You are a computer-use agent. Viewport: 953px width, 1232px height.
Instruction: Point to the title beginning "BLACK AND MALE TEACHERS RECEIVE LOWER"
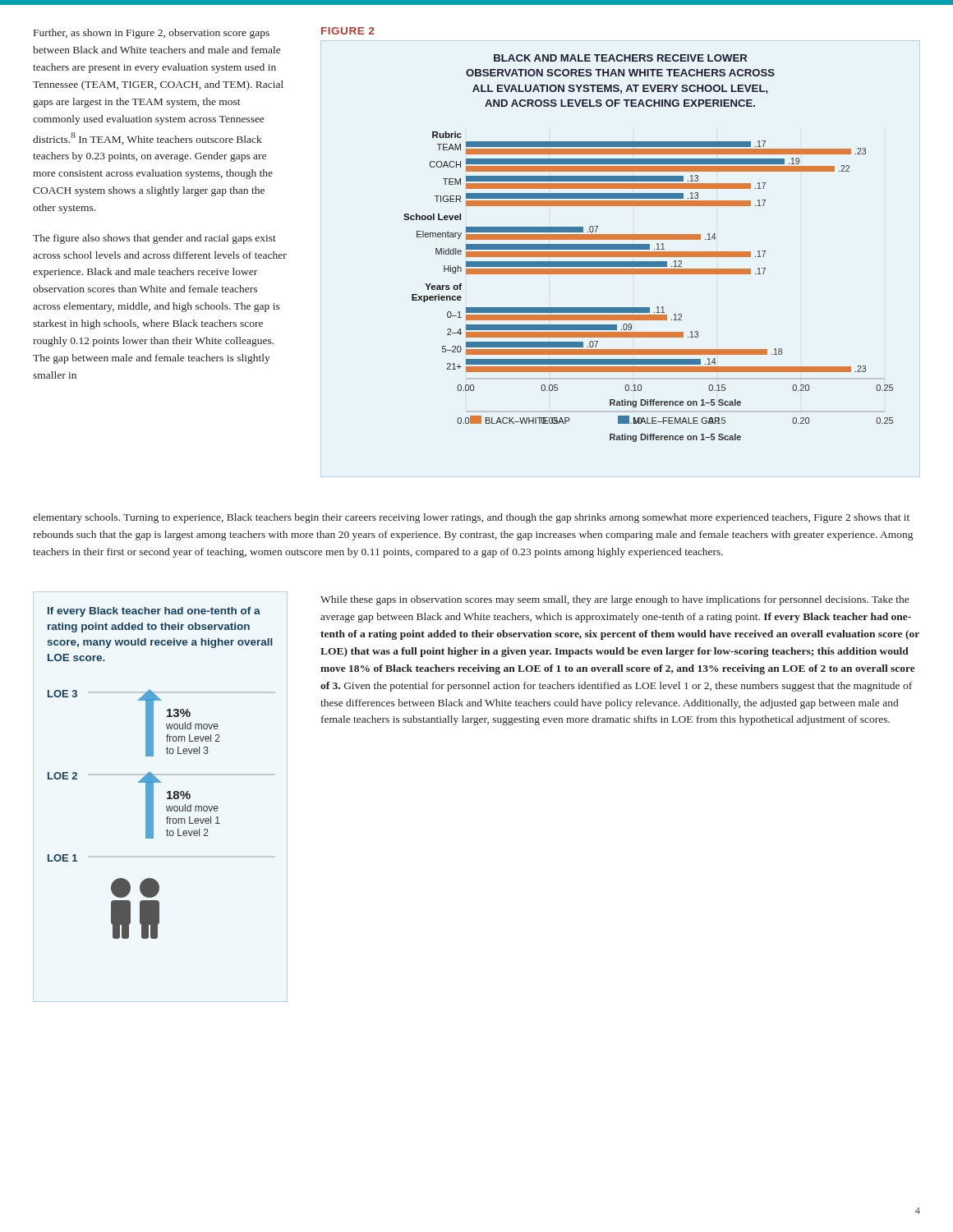(x=620, y=81)
